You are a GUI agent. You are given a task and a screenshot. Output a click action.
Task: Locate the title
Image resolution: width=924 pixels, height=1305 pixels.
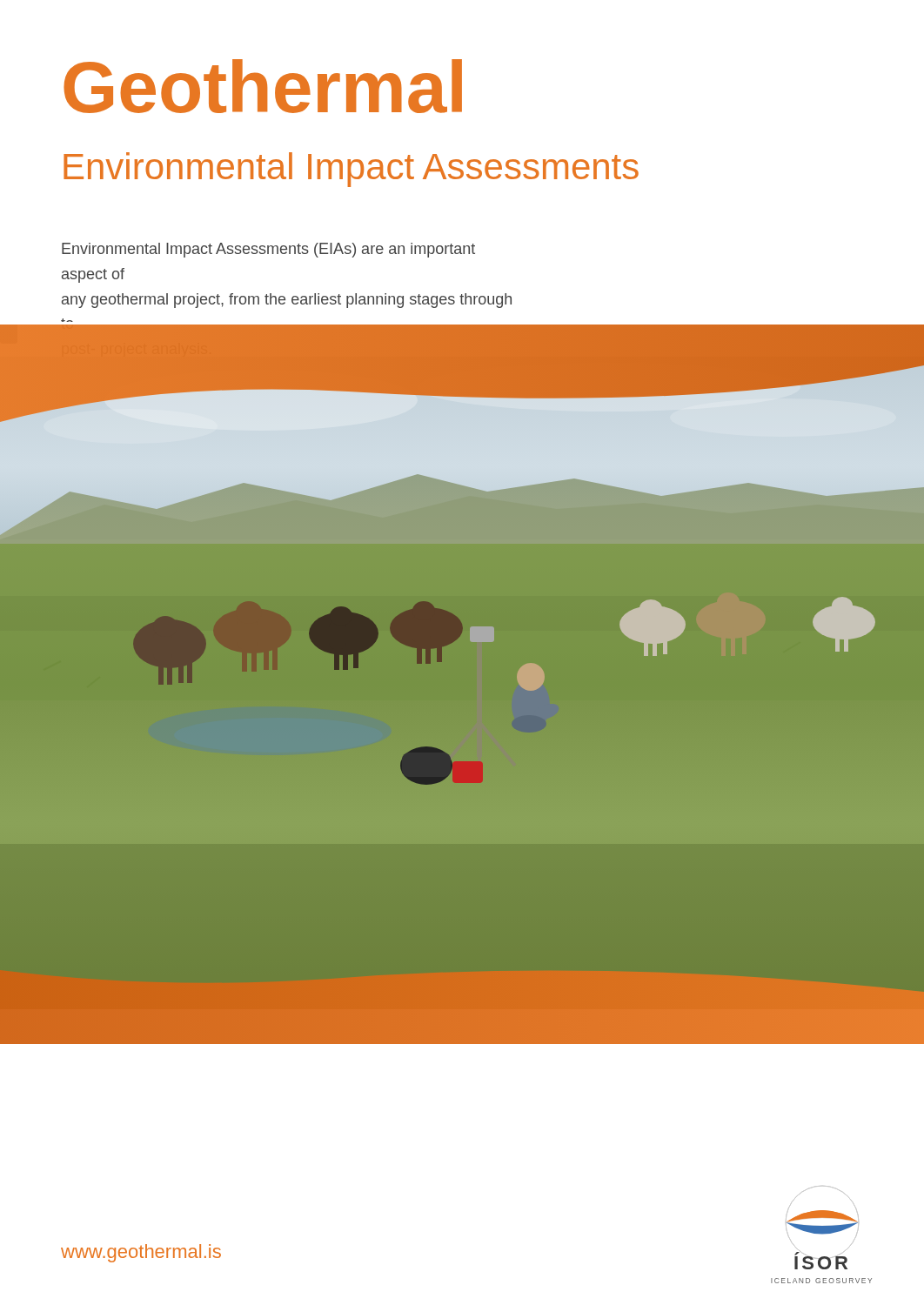(x=264, y=87)
